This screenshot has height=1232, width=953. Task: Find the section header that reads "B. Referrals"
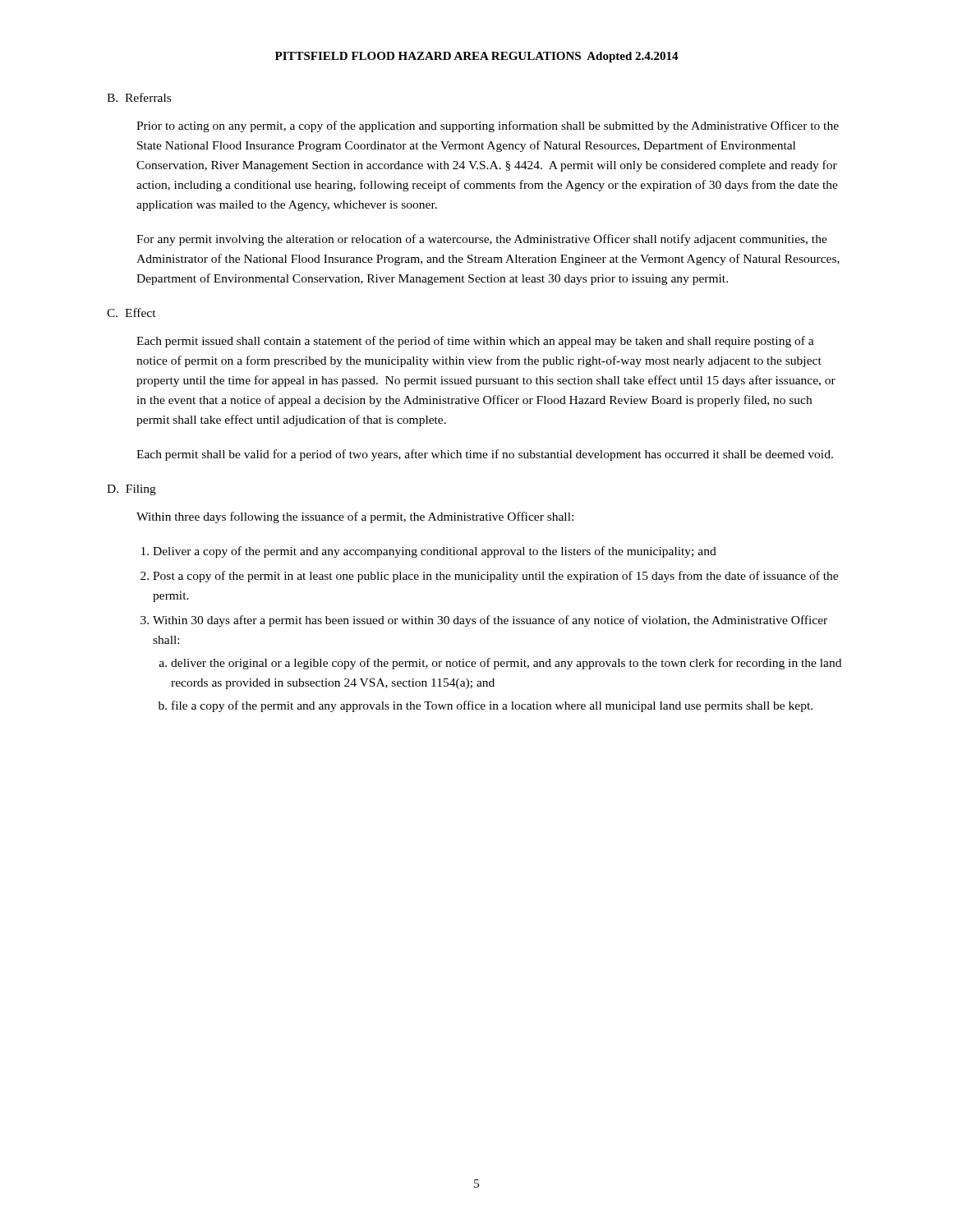pos(139,97)
